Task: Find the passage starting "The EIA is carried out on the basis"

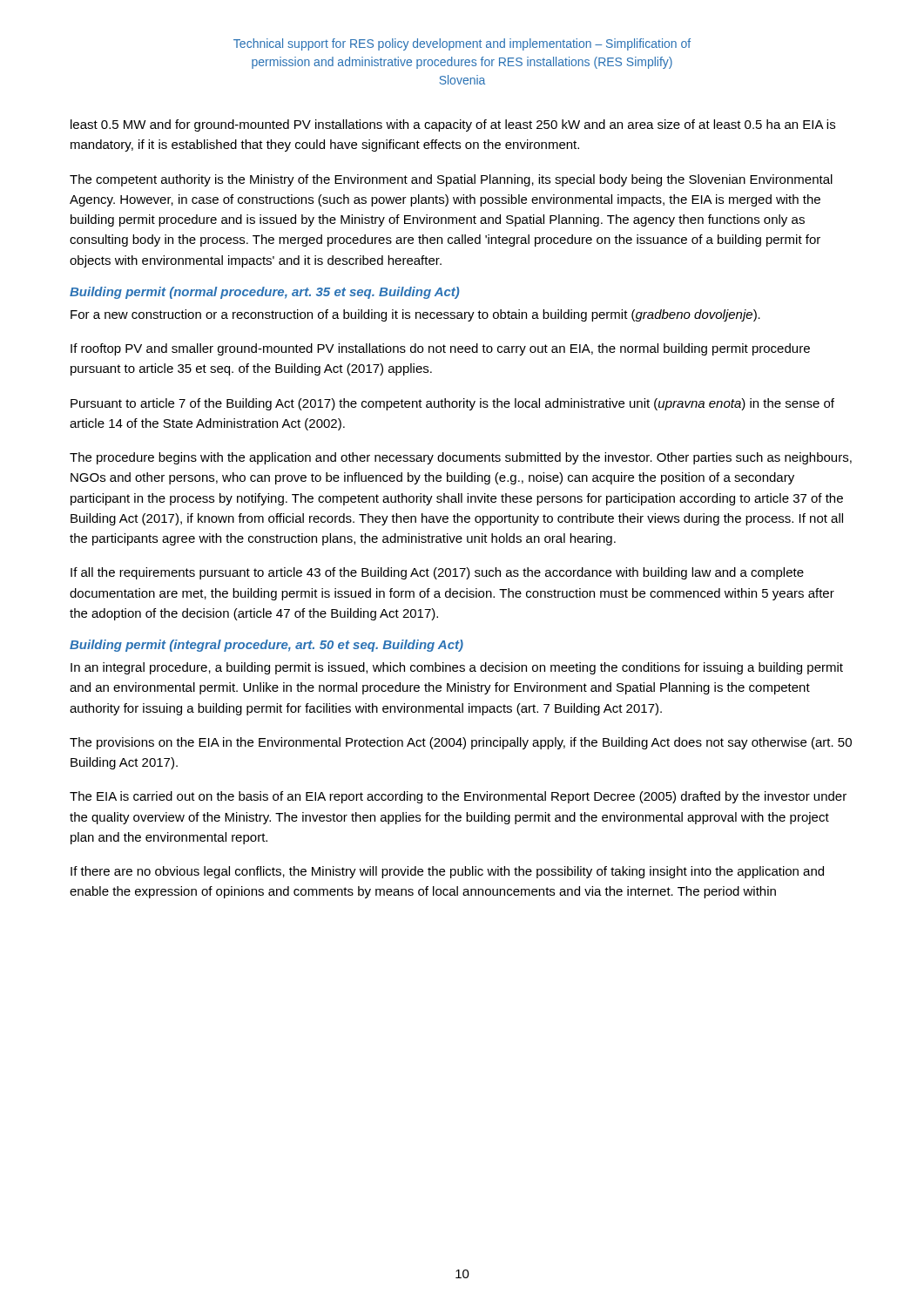Action: click(458, 816)
